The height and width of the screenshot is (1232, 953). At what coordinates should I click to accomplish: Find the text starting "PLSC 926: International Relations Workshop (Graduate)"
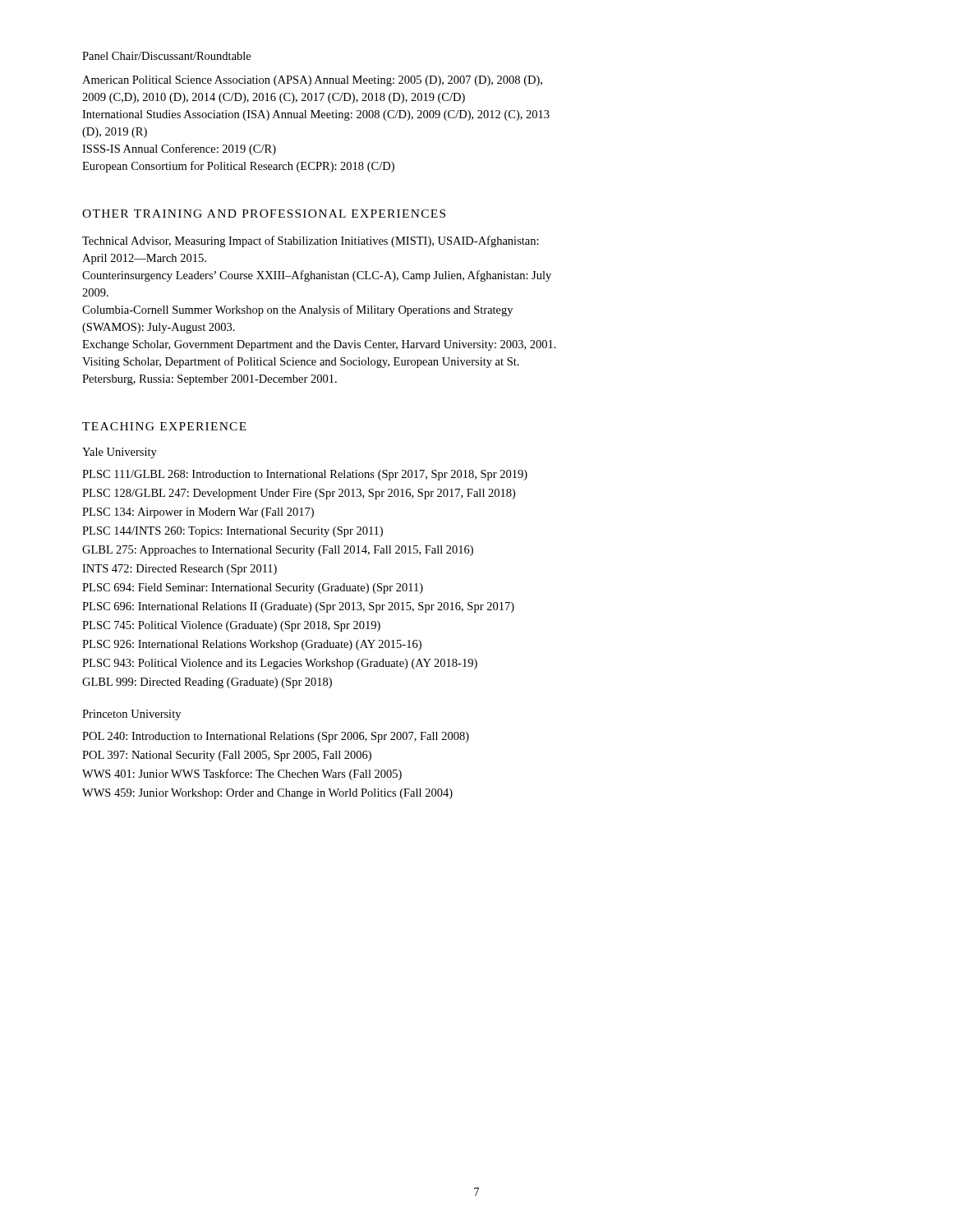coord(252,644)
